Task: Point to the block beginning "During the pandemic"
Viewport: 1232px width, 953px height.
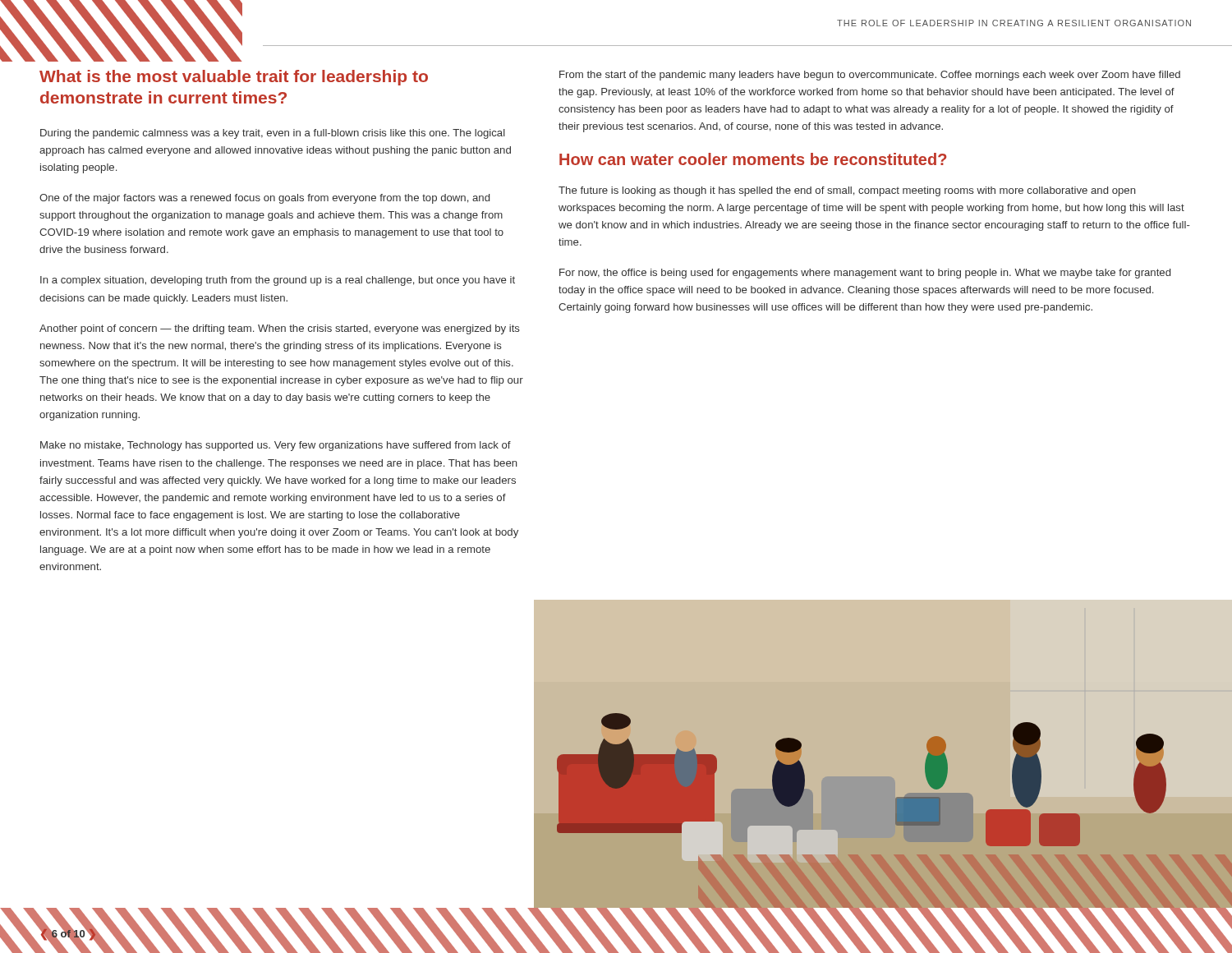Action: (x=282, y=150)
